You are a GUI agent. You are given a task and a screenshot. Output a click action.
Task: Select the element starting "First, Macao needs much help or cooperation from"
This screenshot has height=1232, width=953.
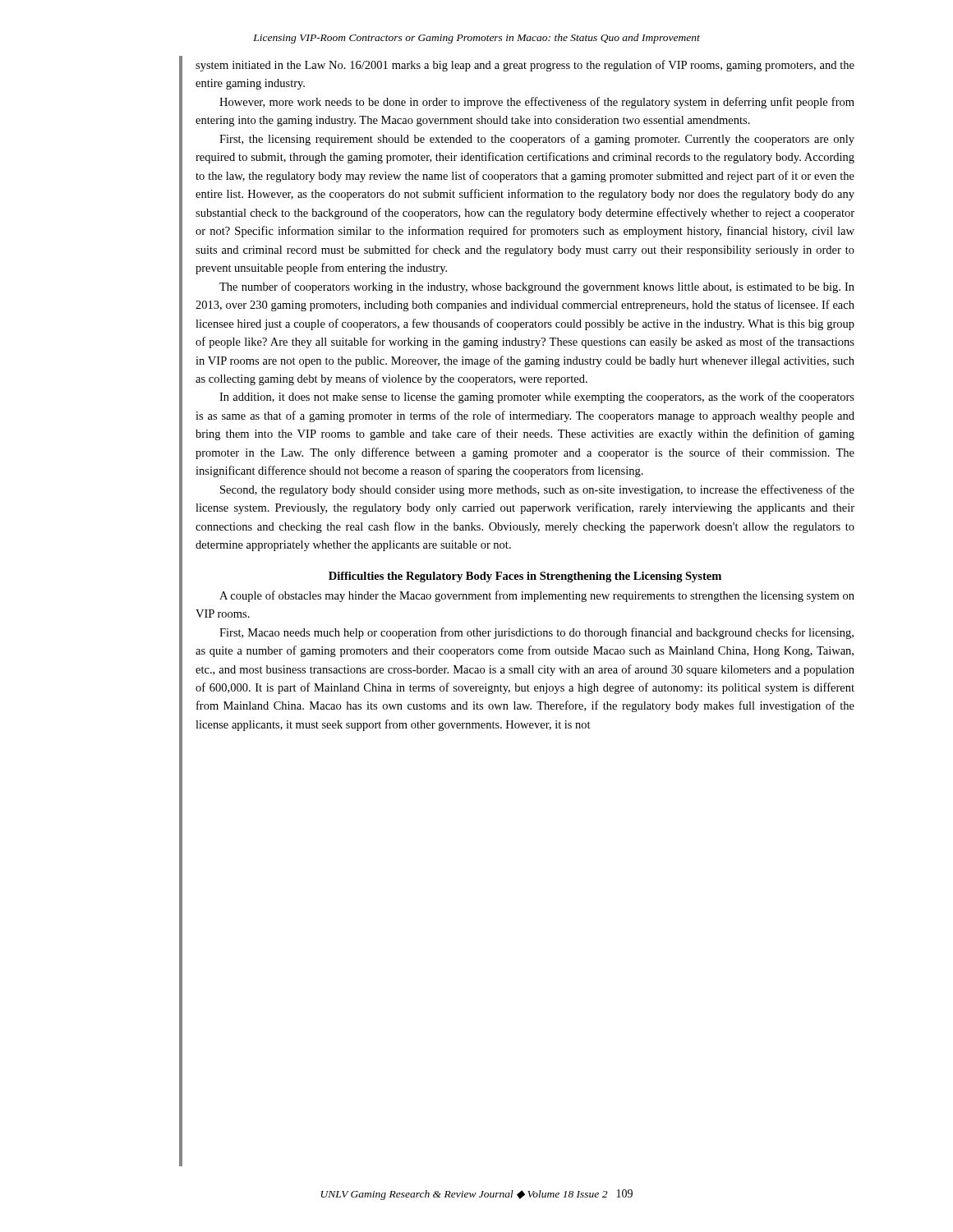pyautogui.click(x=525, y=678)
